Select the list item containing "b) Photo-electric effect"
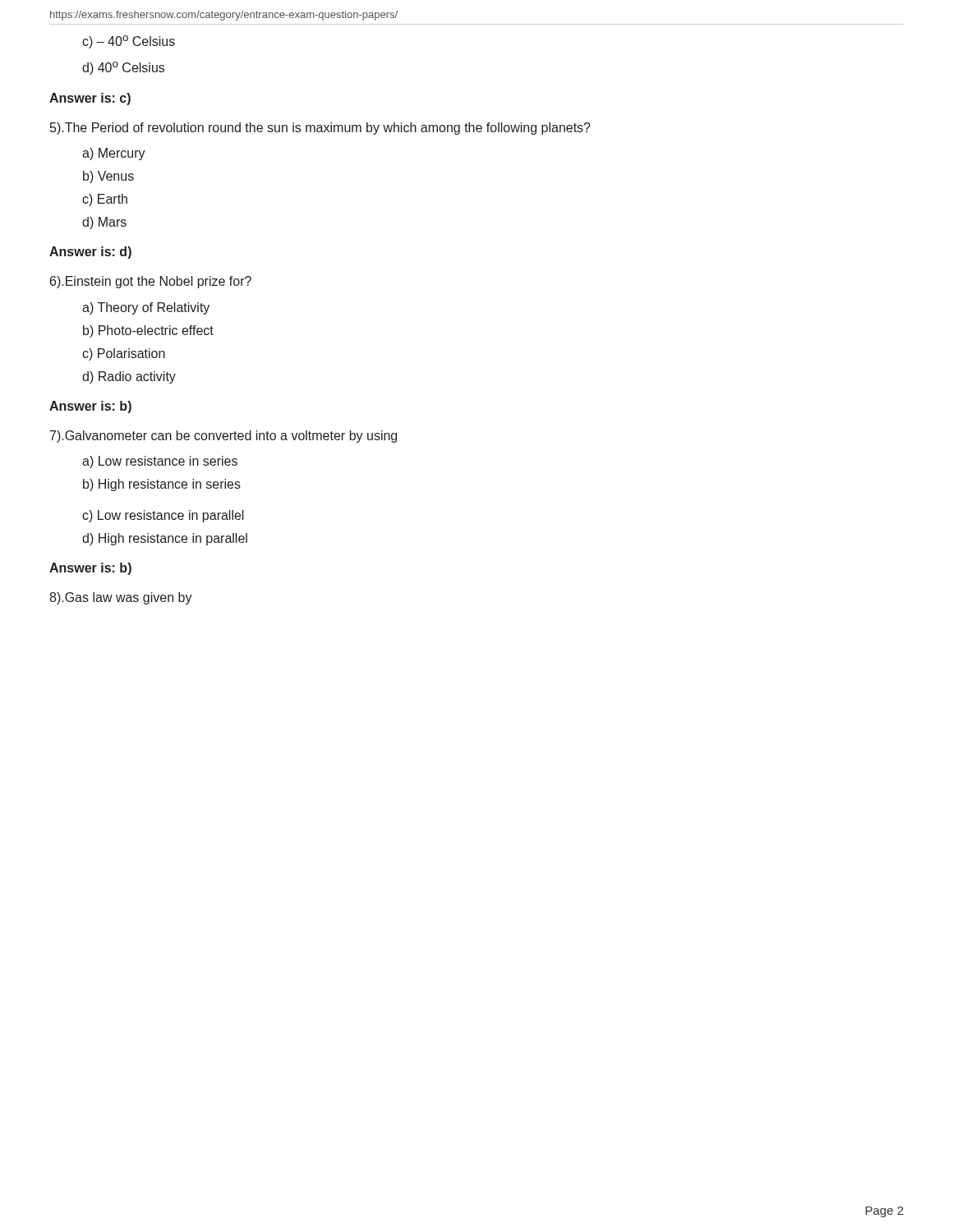953x1232 pixels. coord(148,330)
